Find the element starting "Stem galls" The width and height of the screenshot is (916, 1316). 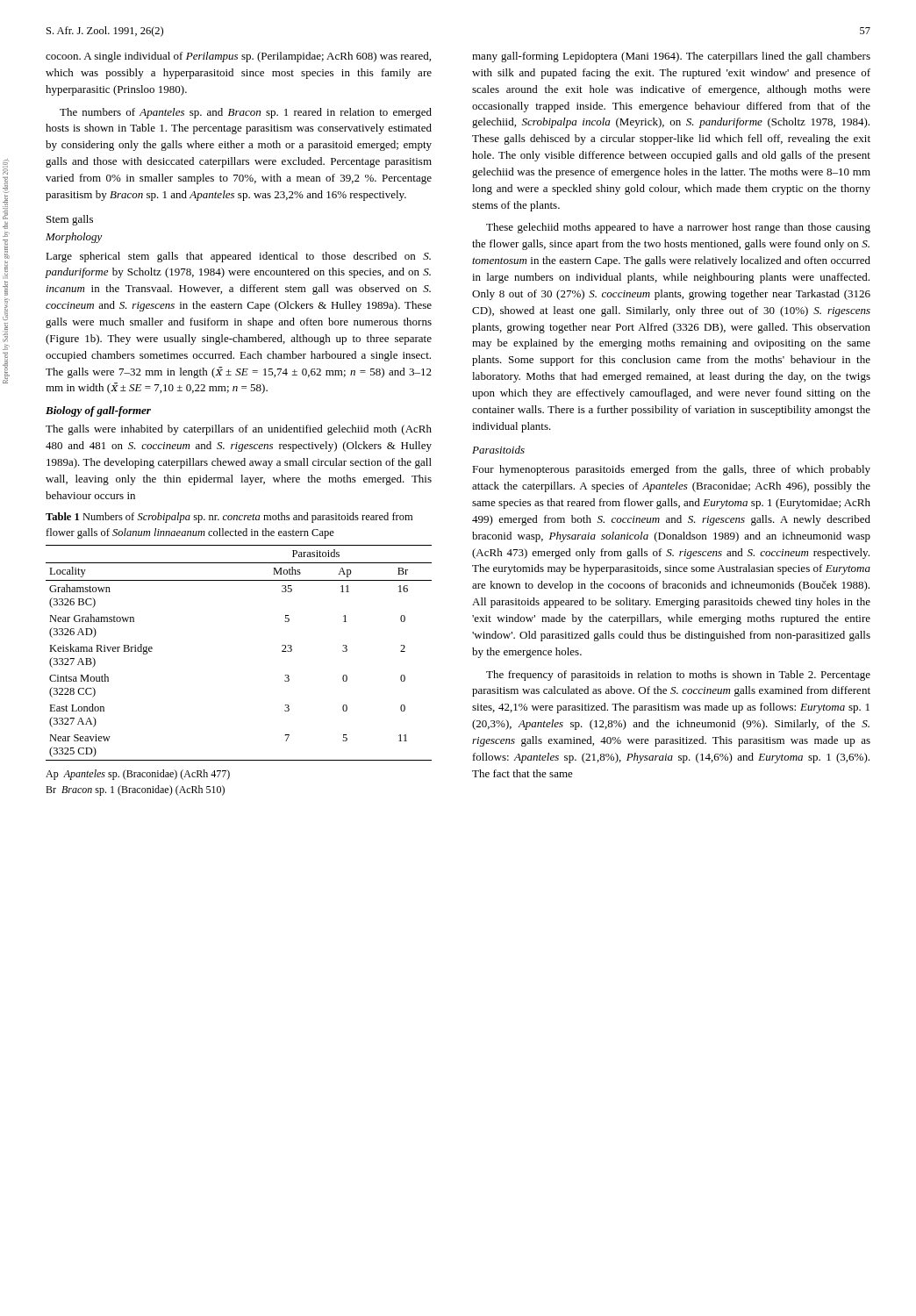[70, 219]
